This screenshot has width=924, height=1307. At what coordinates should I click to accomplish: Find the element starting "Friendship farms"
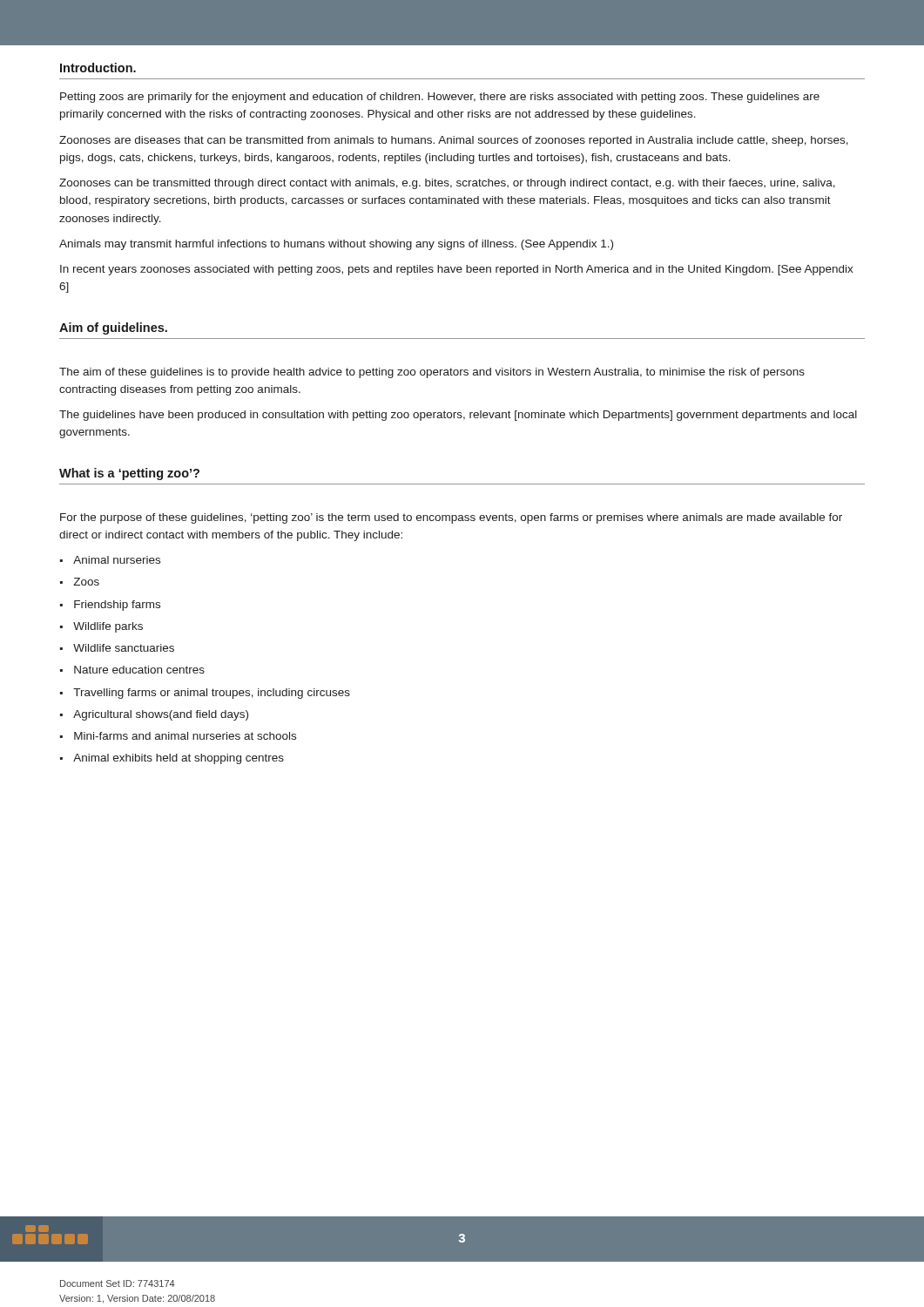pyautogui.click(x=117, y=604)
